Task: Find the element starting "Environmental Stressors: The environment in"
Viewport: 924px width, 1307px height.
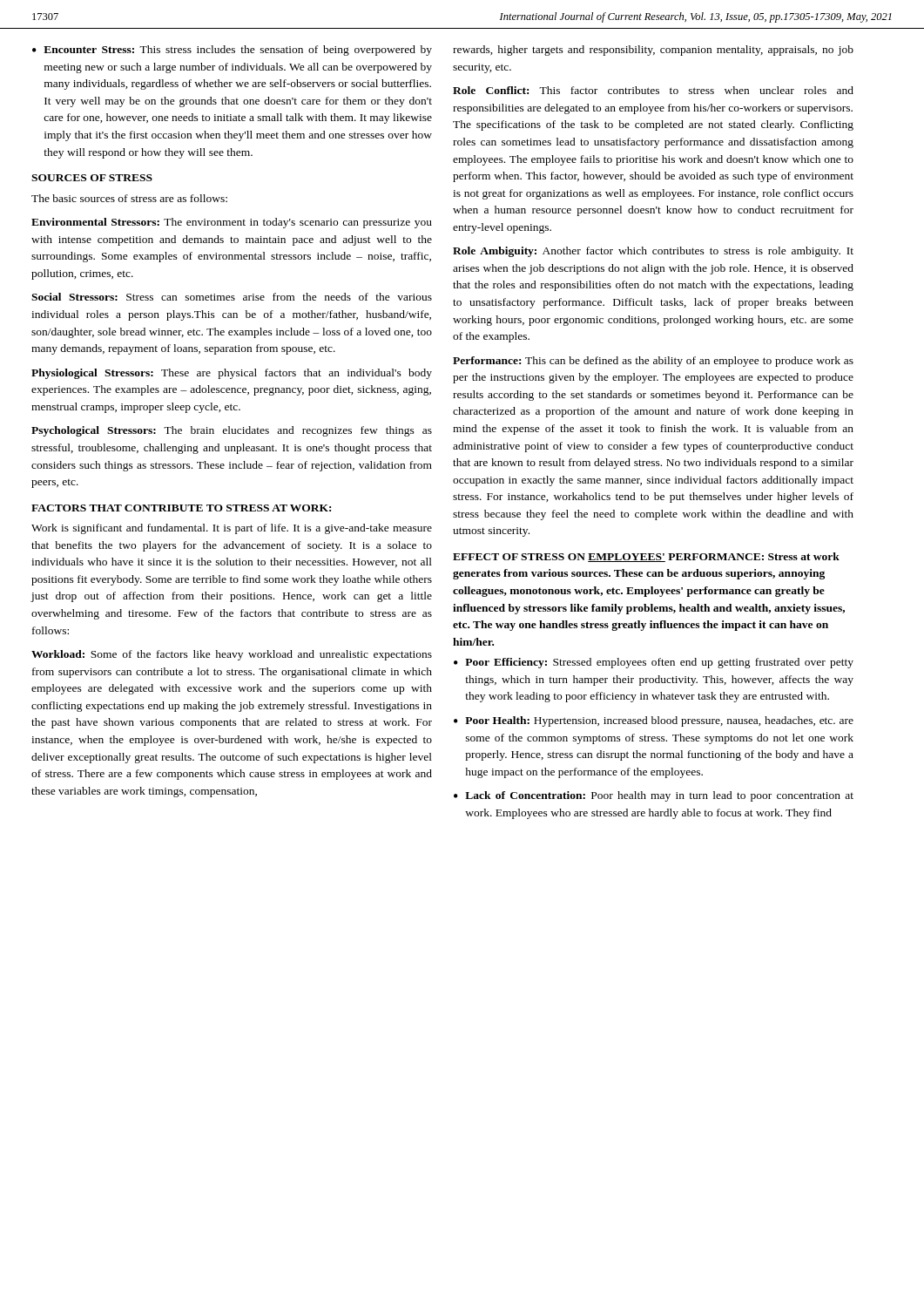Action: click(x=232, y=247)
